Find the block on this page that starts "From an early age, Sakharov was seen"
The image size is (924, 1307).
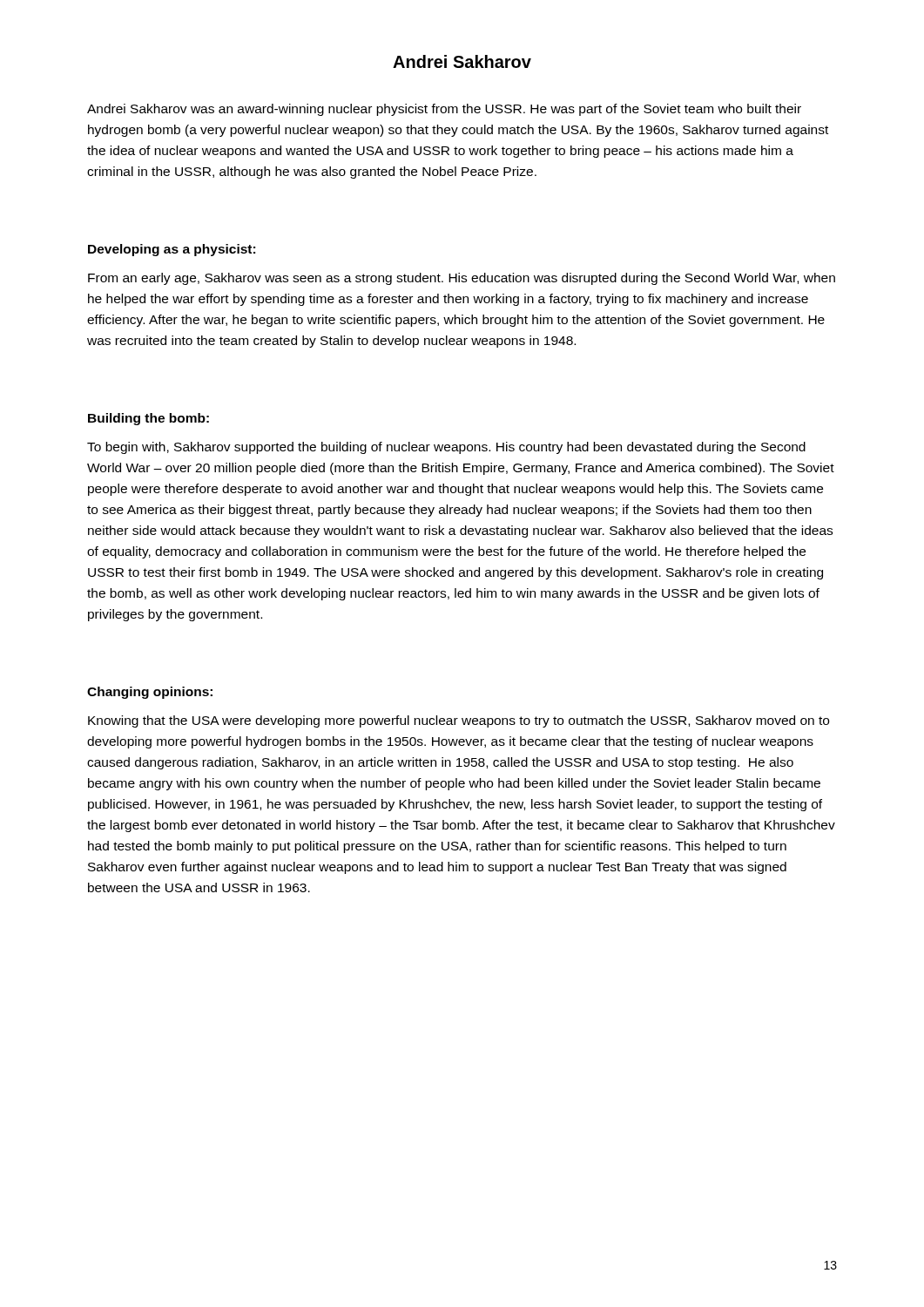(462, 309)
